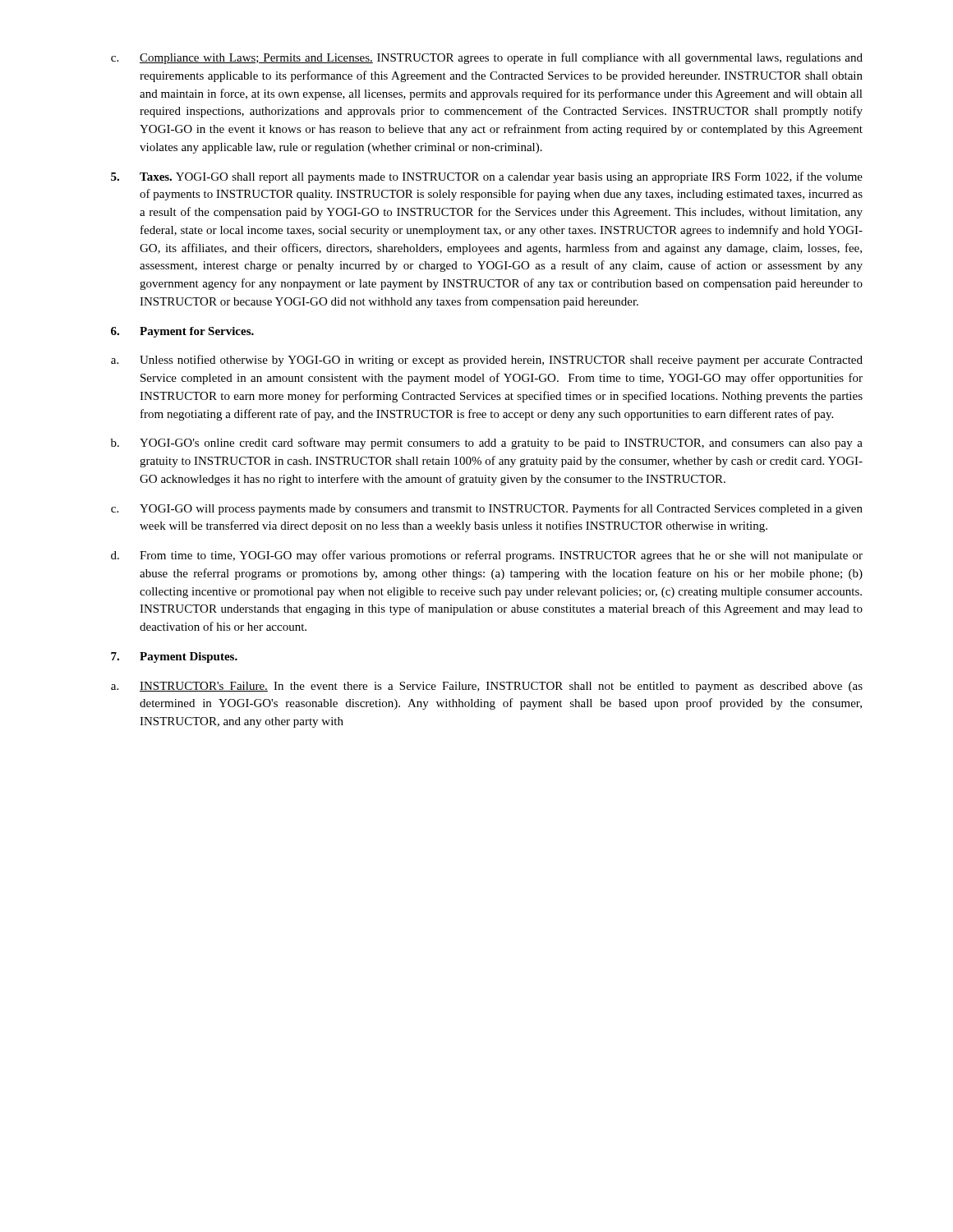Click on the passage starting "b. YOGI-GO's online credit card software may"
The height and width of the screenshot is (1232, 953).
tap(476, 461)
